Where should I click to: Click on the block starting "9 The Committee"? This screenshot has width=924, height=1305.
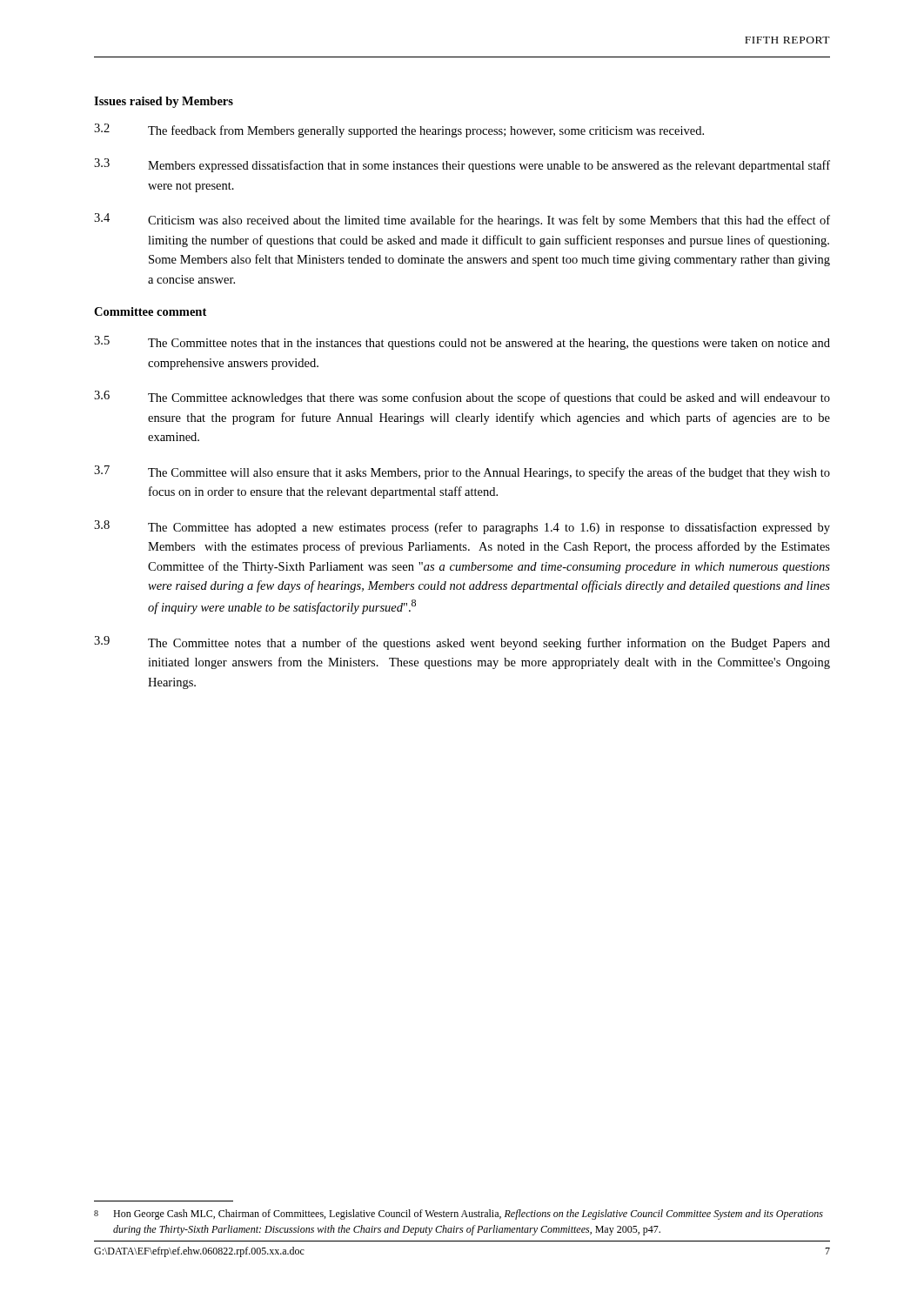click(x=462, y=662)
